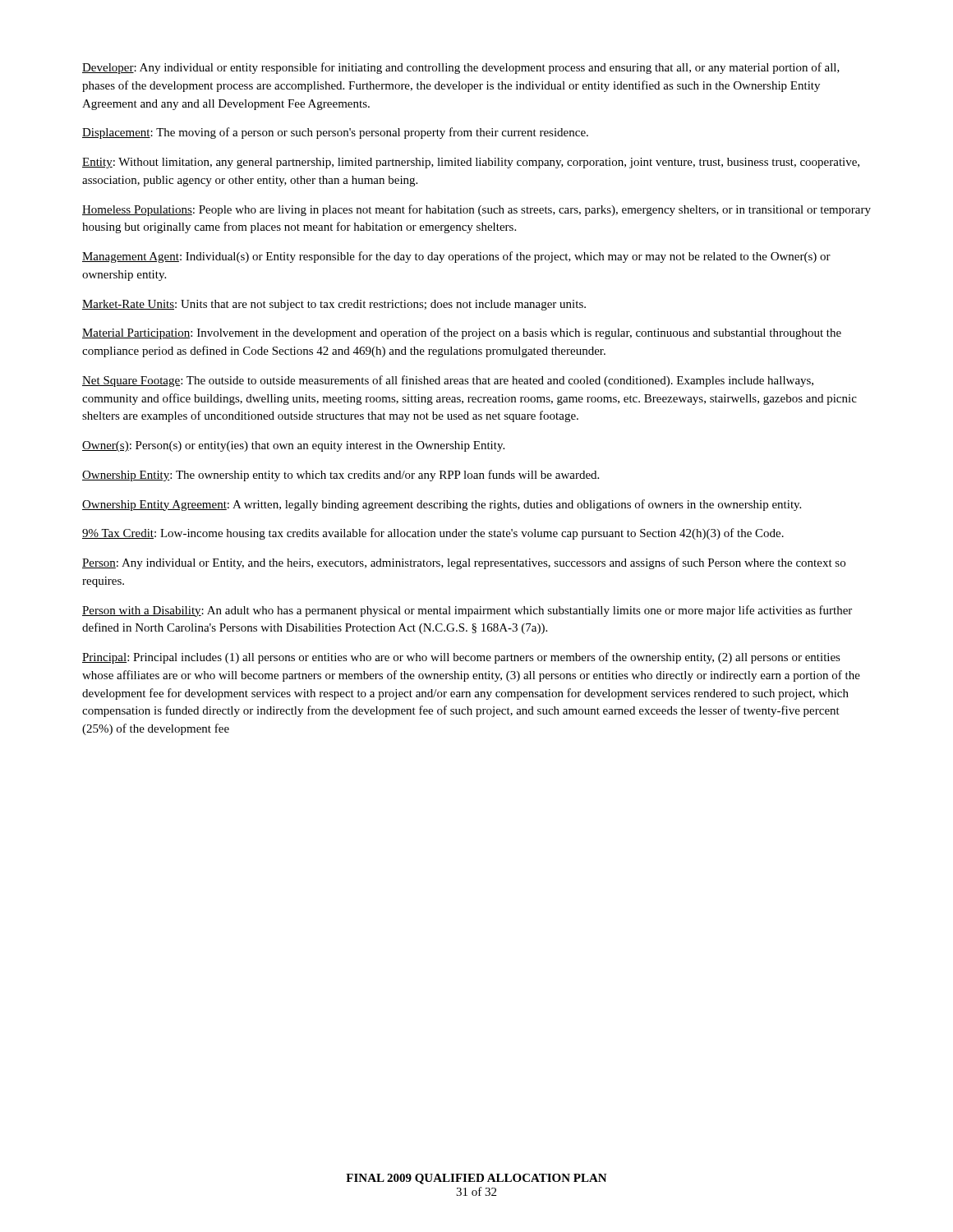Image resolution: width=953 pixels, height=1232 pixels.
Task: Find the text block that reads "Market-Rate Units: Units that are not subject"
Action: [x=334, y=304]
